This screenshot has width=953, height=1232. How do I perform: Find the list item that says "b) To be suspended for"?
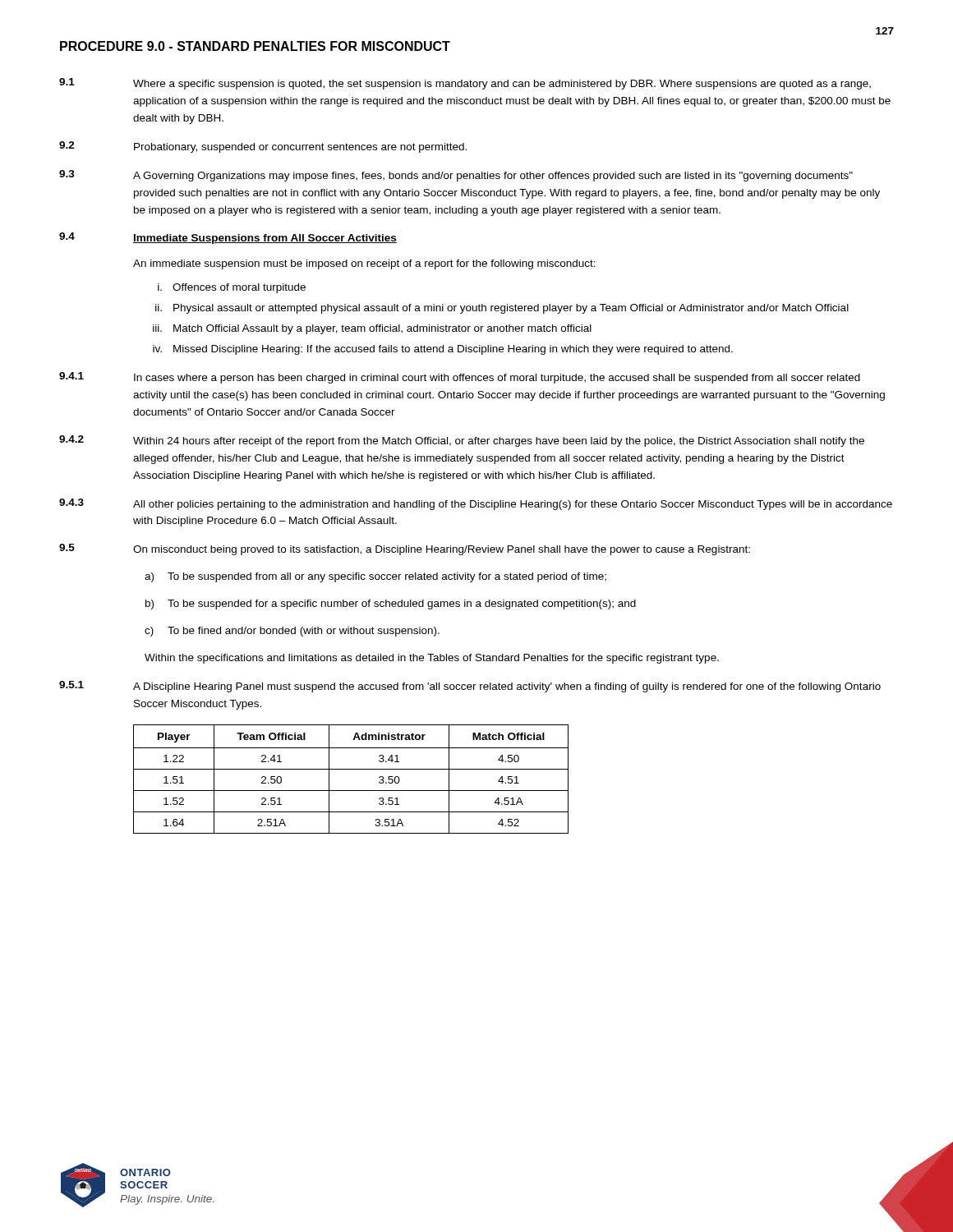(390, 604)
